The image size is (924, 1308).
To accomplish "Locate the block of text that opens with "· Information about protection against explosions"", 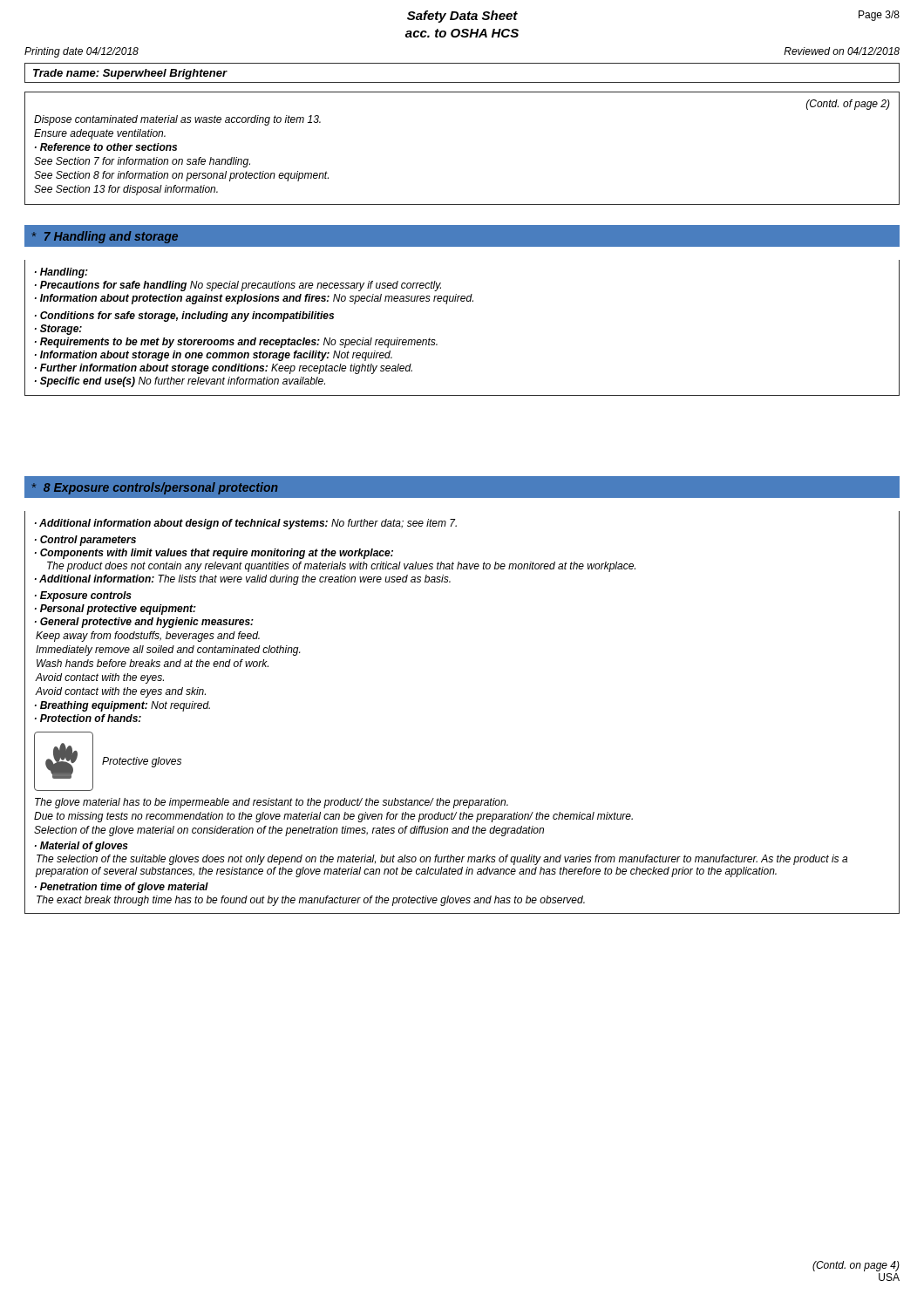I will [x=254, y=298].
